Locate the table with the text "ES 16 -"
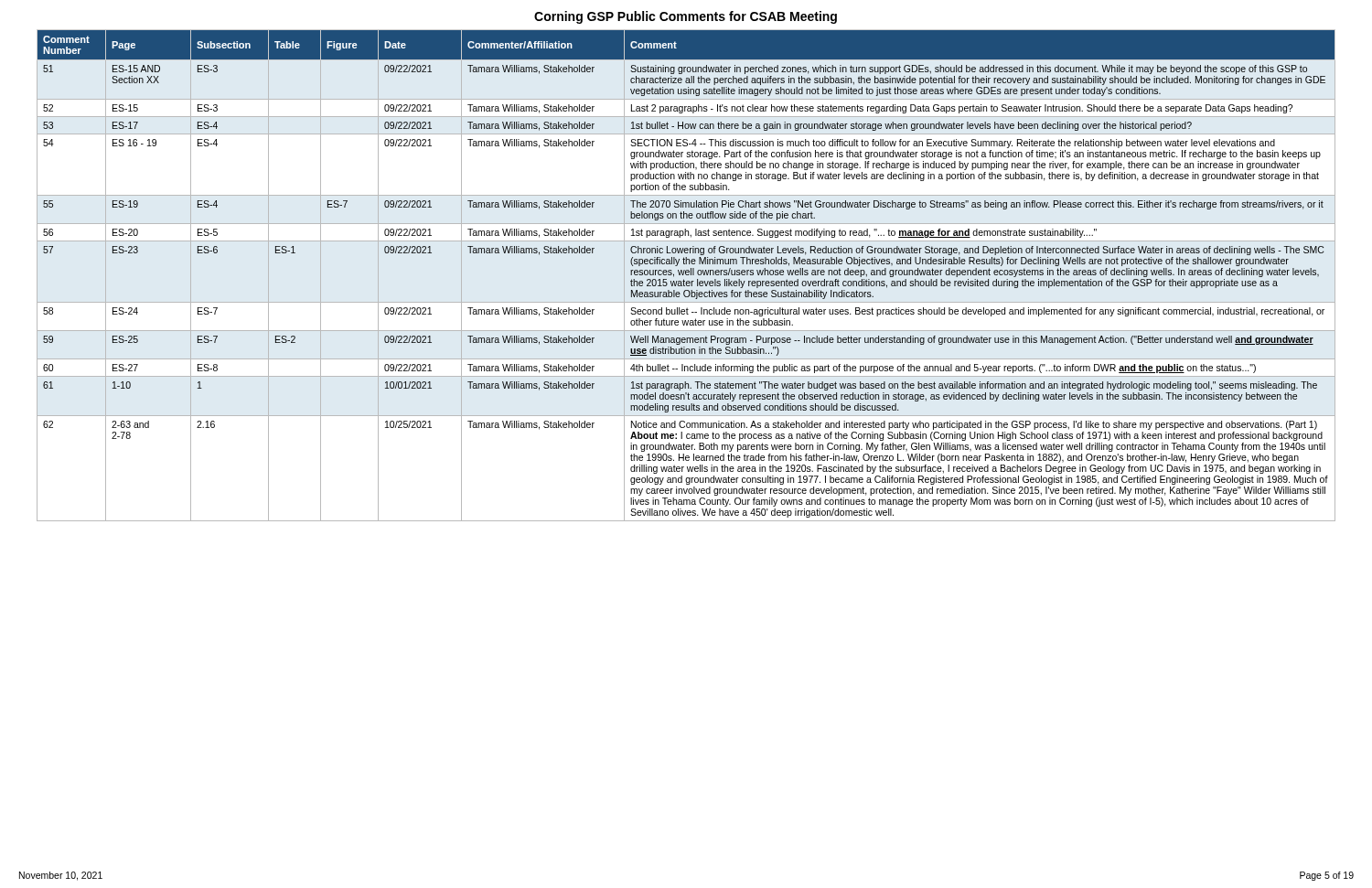This screenshot has height=888, width=1372. (686, 275)
